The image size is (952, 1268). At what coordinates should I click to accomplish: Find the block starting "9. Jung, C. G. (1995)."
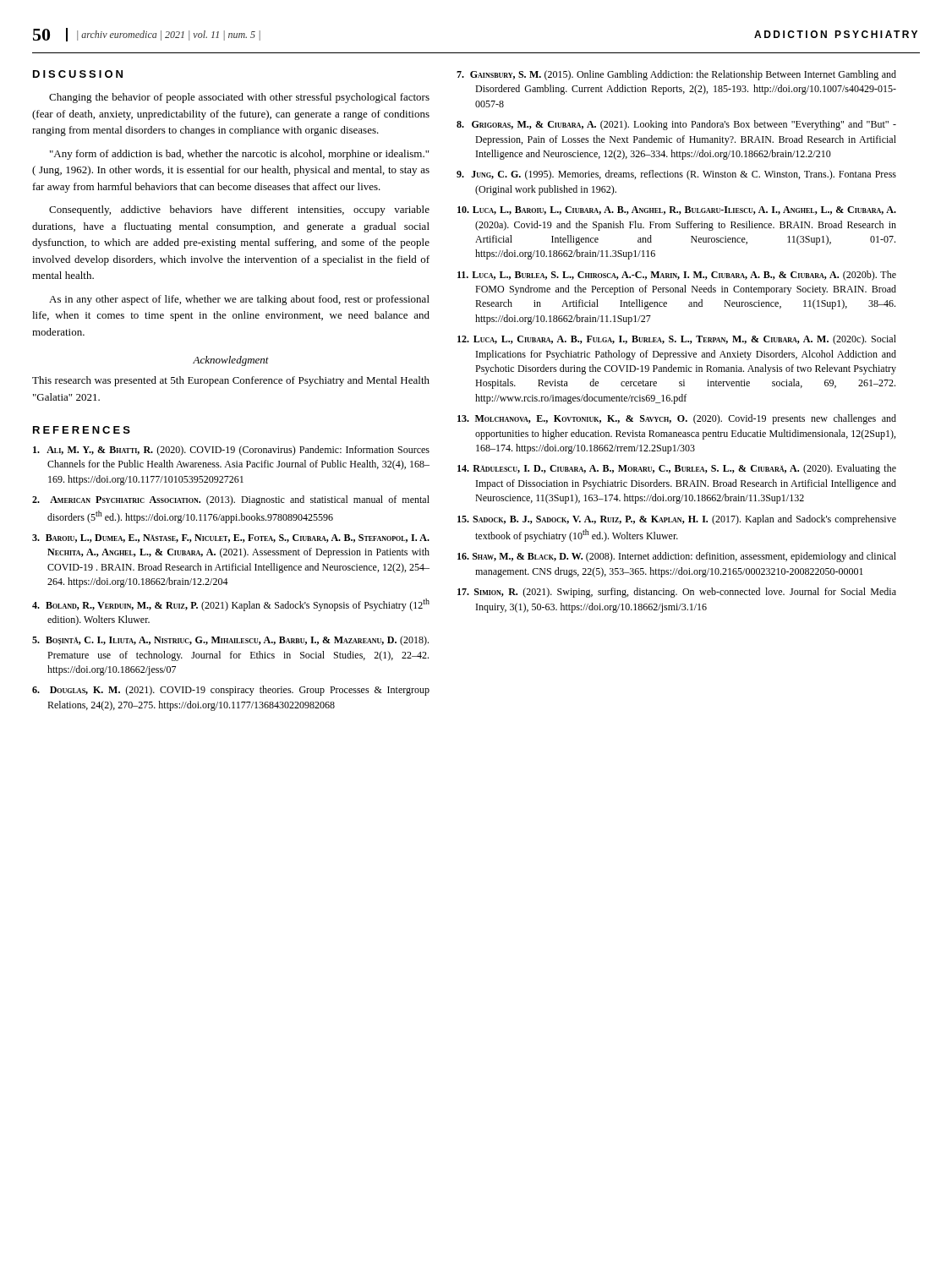[x=676, y=182]
